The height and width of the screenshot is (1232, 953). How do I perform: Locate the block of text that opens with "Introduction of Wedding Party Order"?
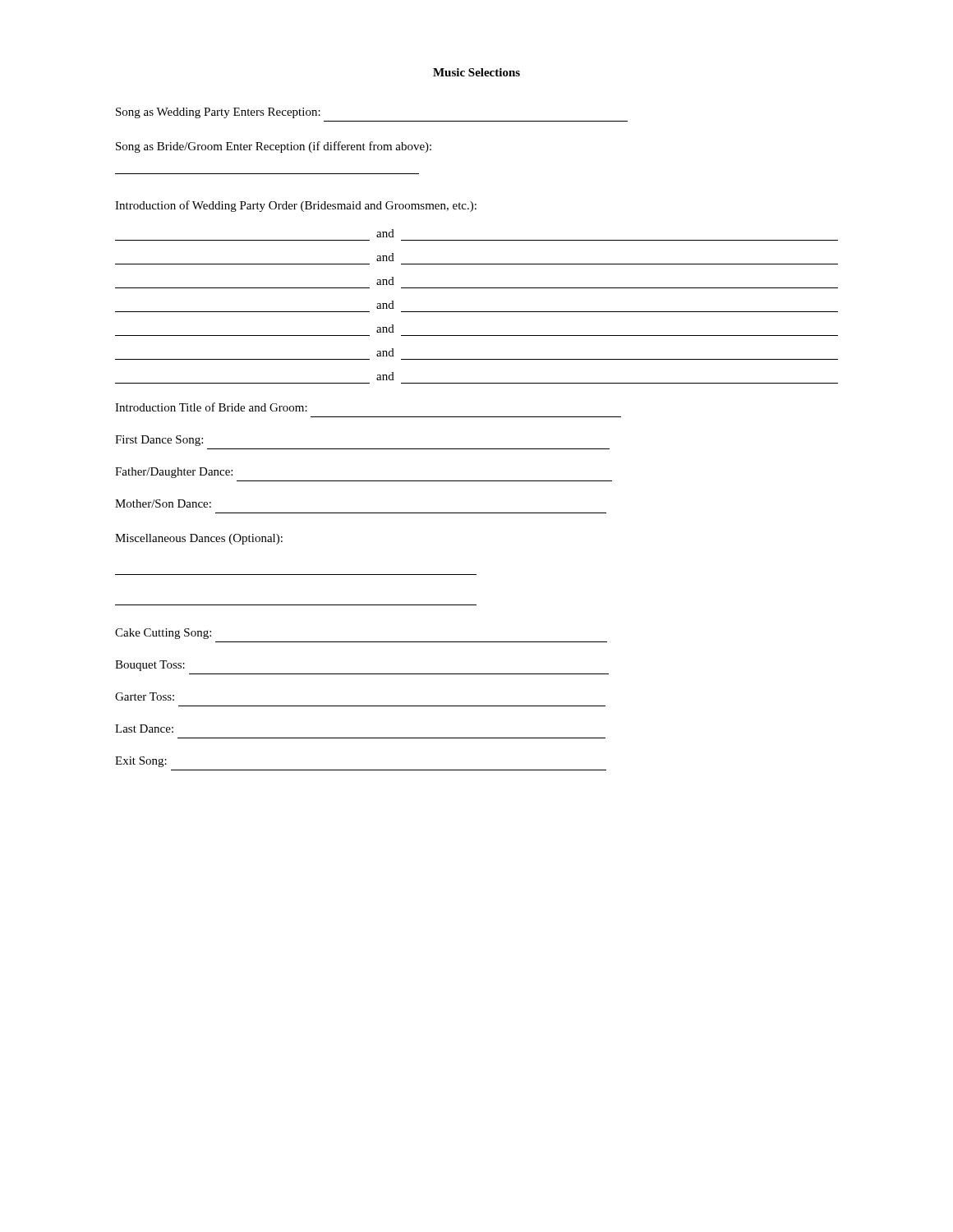tap(296, 205)
